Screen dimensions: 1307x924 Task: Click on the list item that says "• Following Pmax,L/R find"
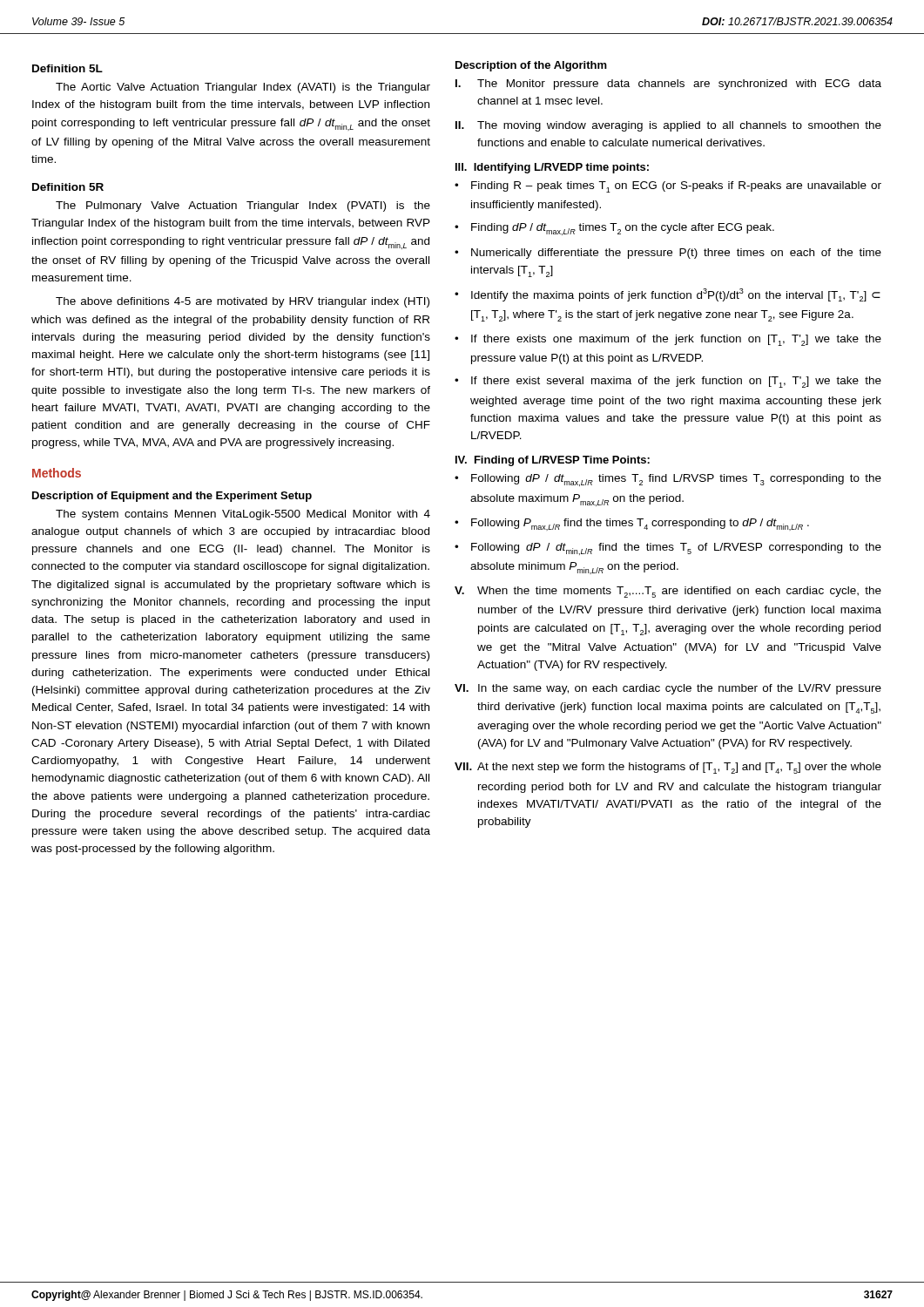(668, 523)
